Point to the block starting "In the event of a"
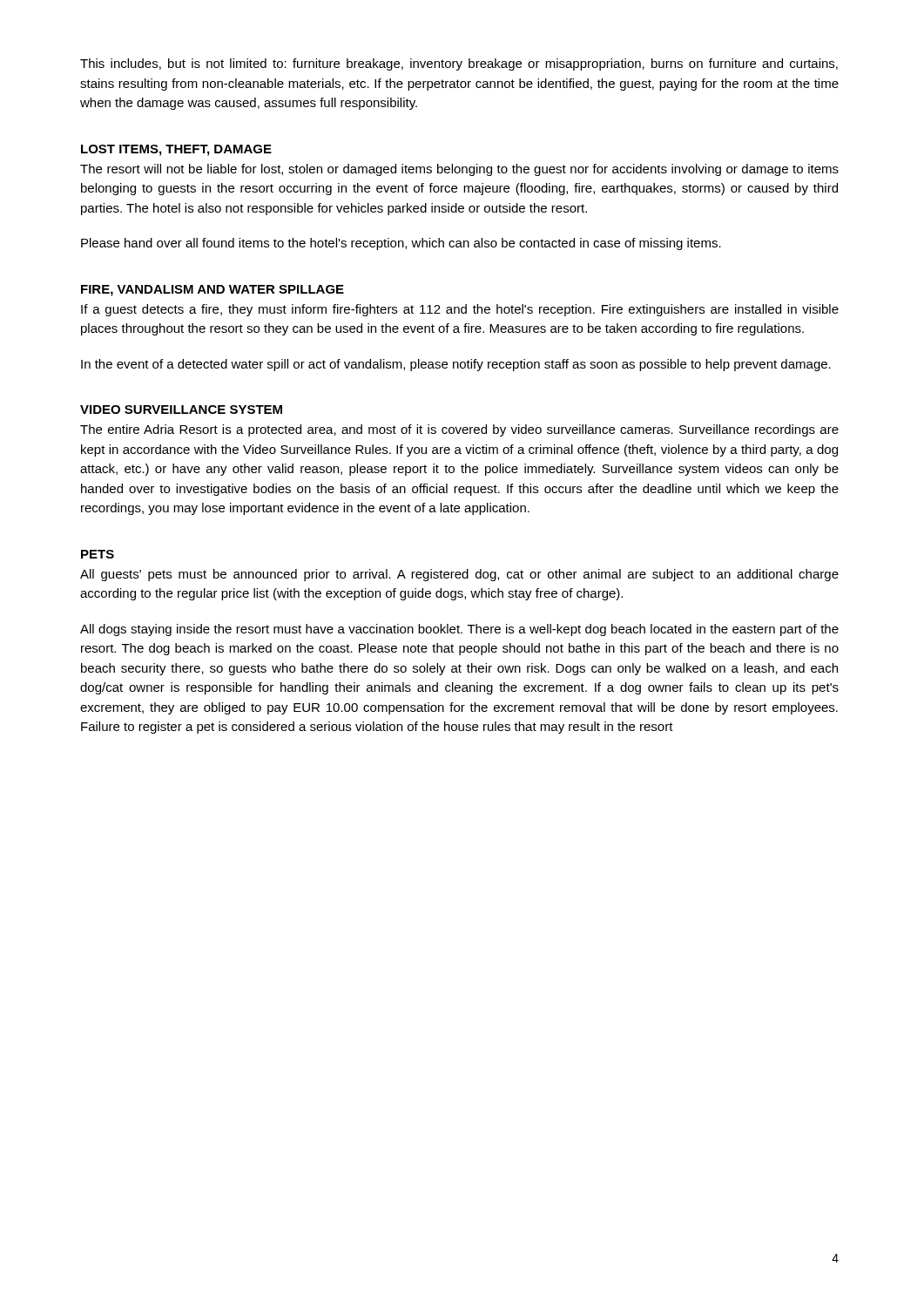 (x=456, y=363)
